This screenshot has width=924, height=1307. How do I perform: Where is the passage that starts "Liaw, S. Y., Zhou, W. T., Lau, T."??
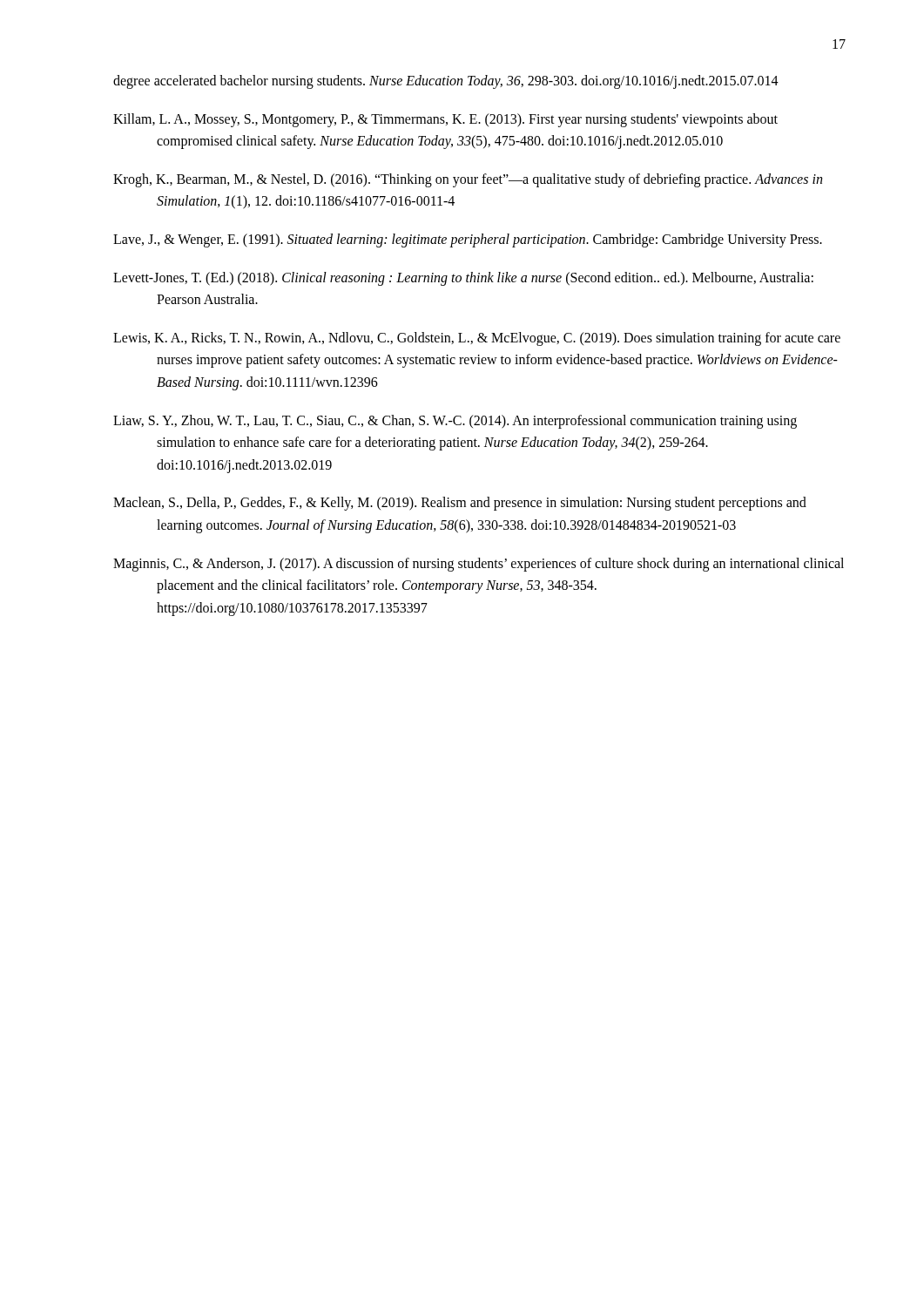click(479, 443)
